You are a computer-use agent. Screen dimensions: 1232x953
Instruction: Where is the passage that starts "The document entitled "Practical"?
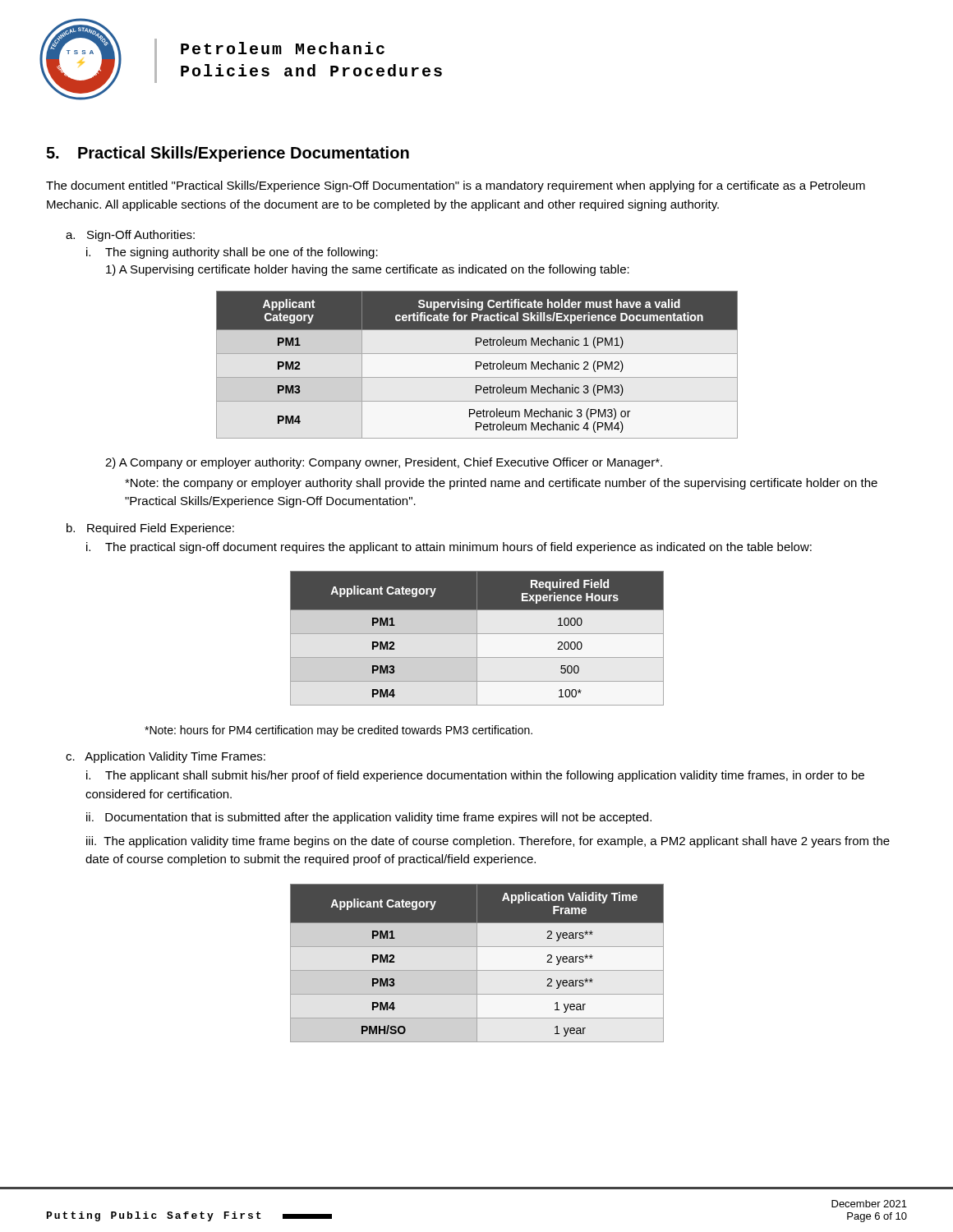[456, 195]
